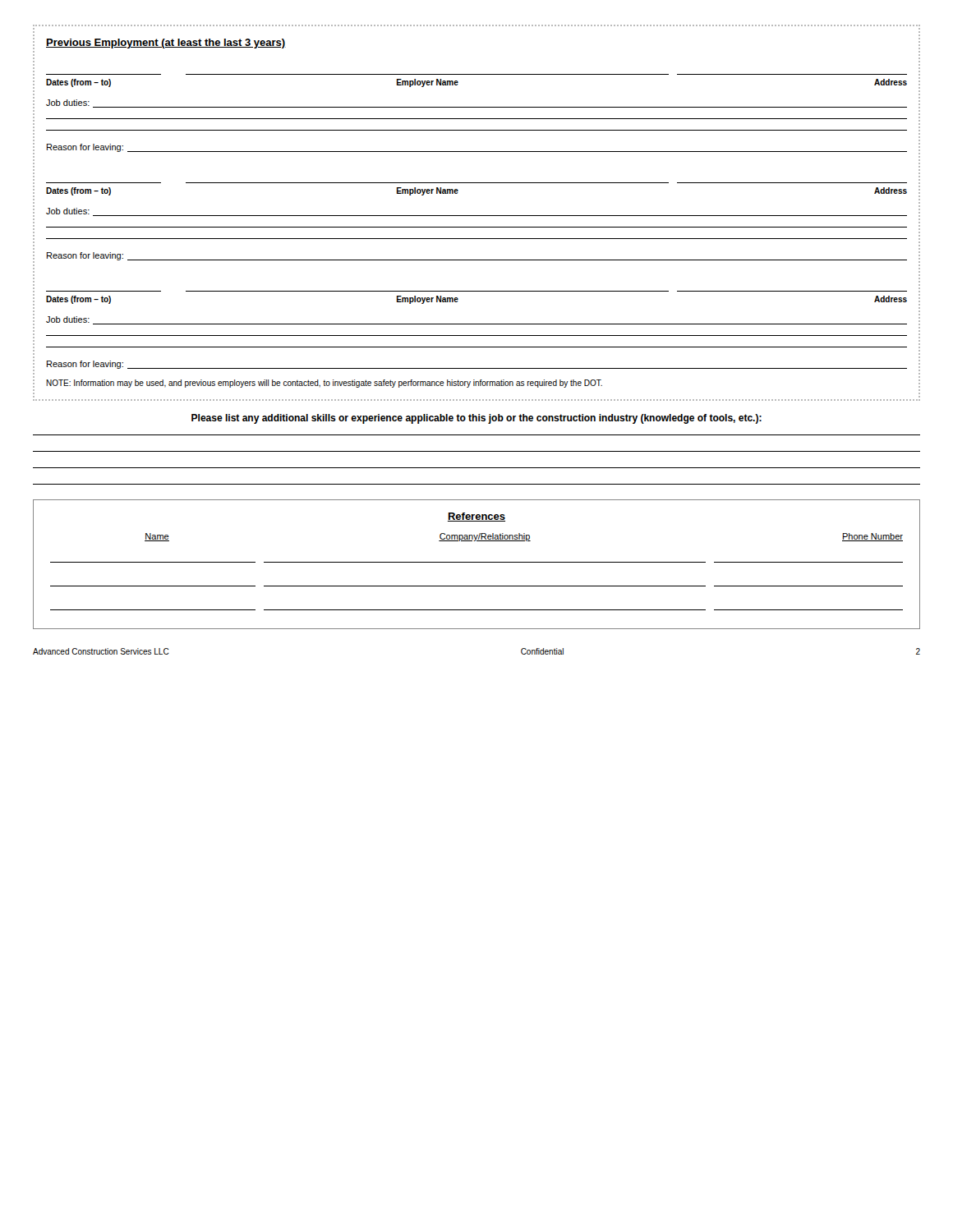The image size is (953, 1232).
Task: Locate the table with the text "References Name Company/Relationship Phone Number"
Action: point(476,564)
